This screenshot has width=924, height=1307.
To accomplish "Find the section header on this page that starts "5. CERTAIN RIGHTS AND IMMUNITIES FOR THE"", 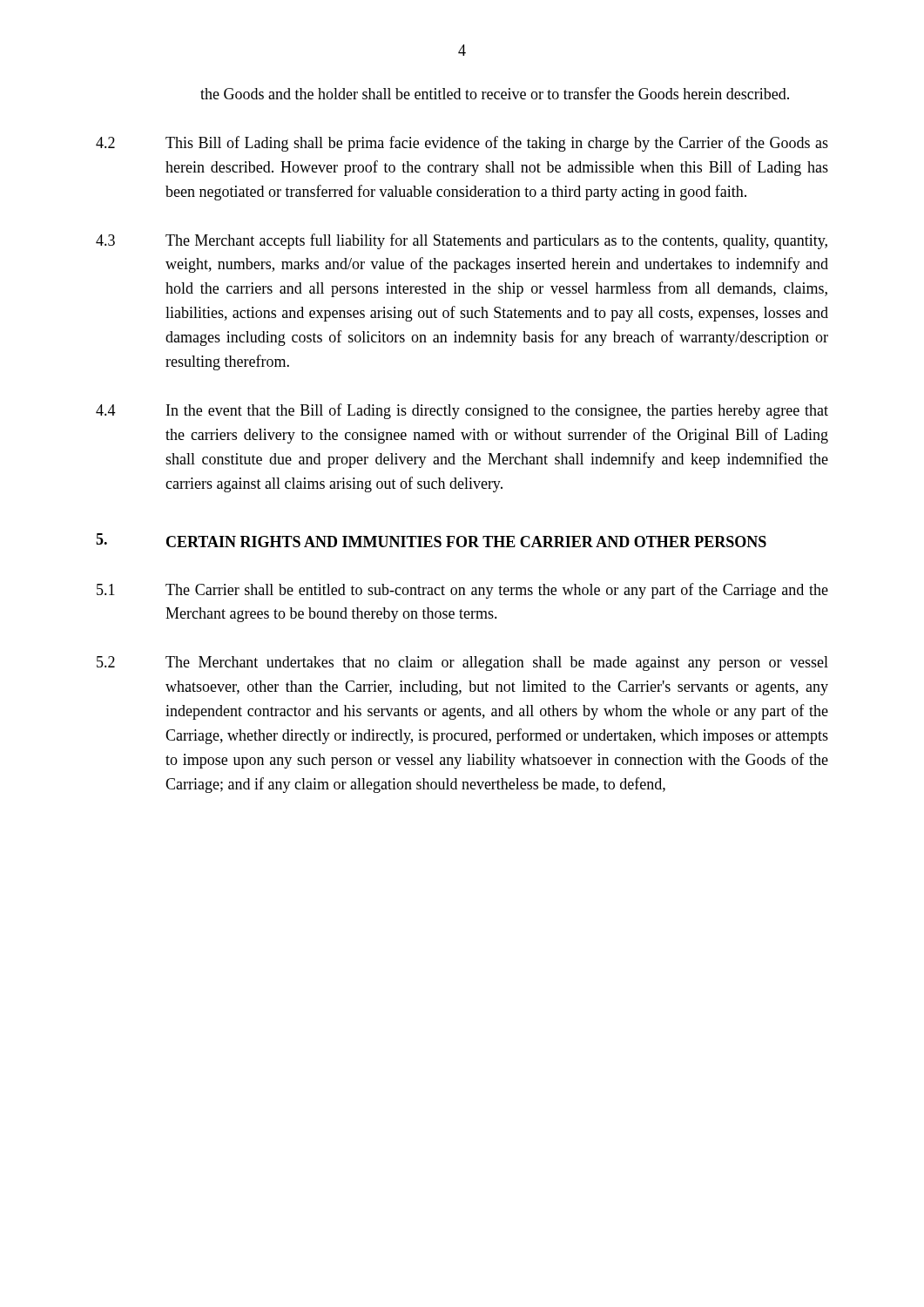I will coord(431,542).
